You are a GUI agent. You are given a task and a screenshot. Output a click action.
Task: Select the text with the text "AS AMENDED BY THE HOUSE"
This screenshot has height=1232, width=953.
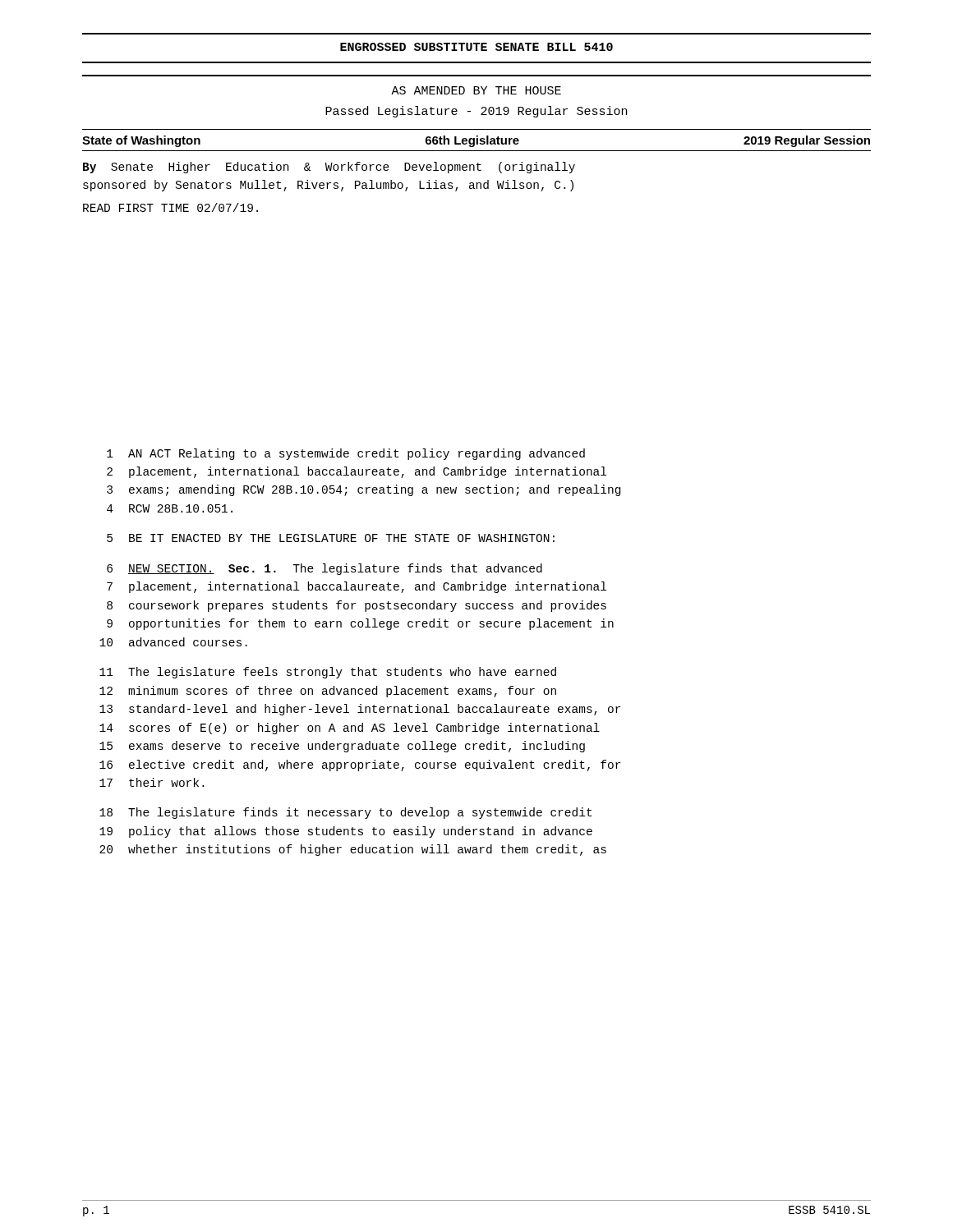click(476, 92)
